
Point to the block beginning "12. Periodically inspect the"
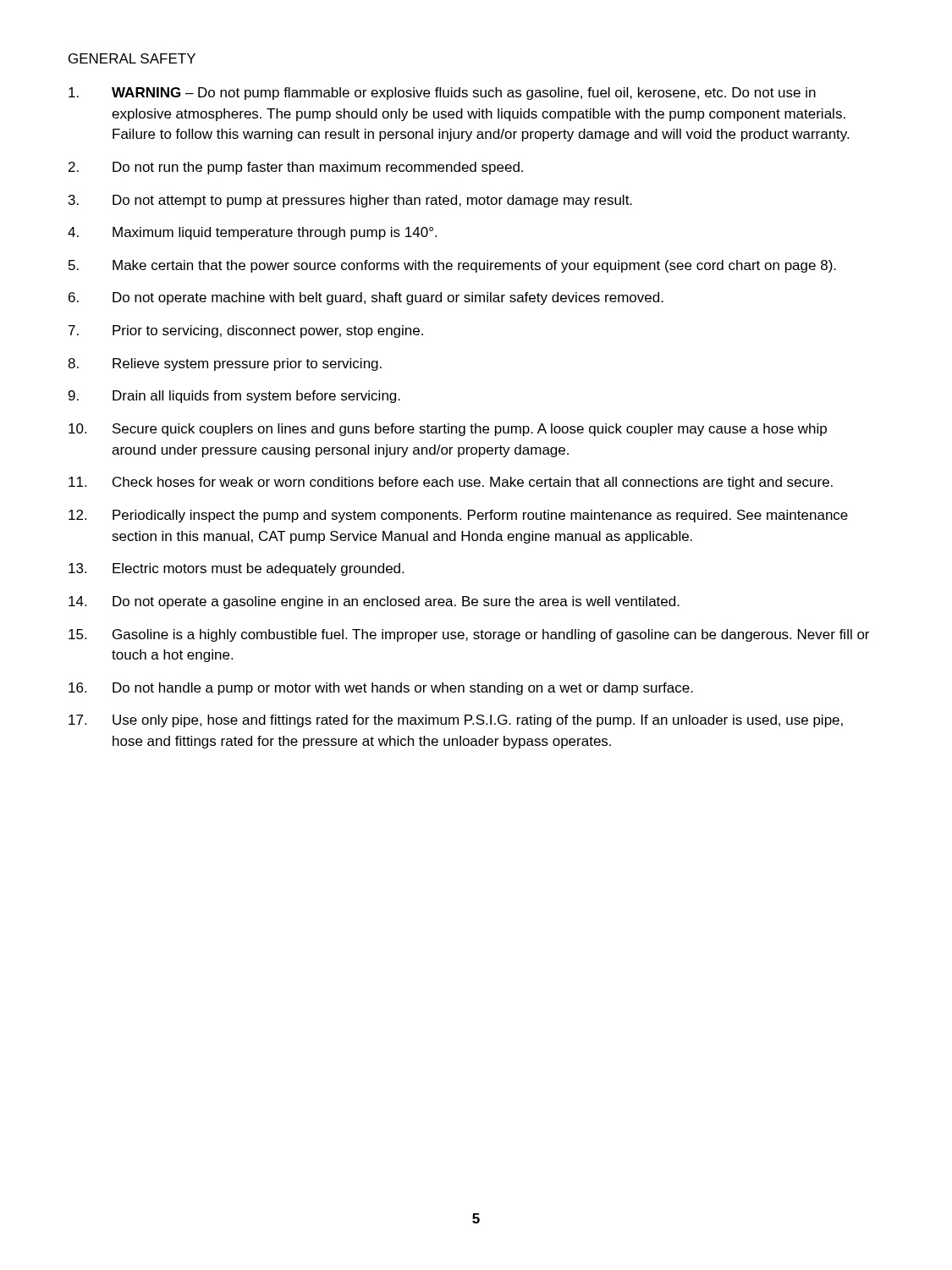click(x=472, y=526)
